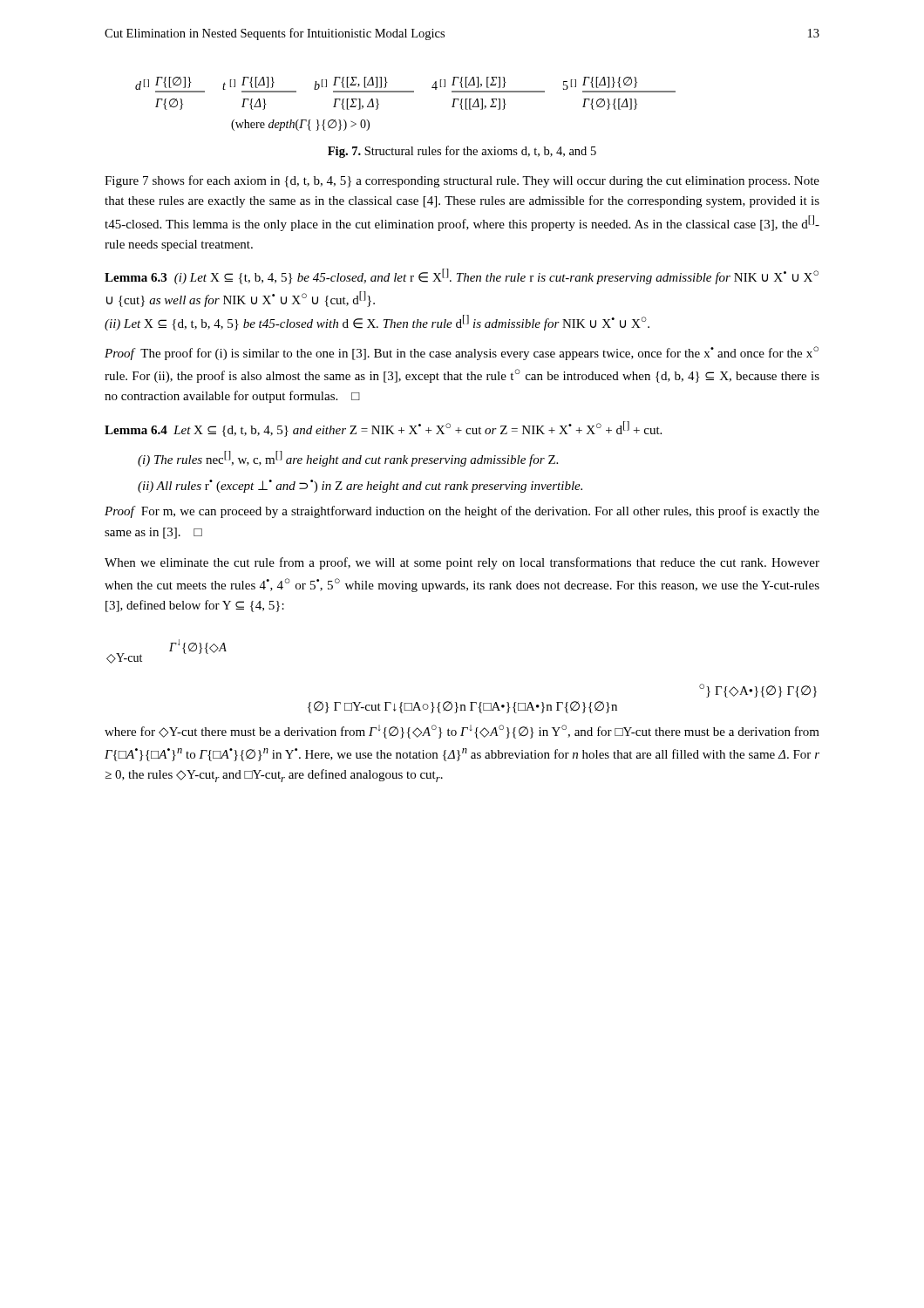Viewport: 924px width, 1308px height.
Task: Locate the text block that reads "Proof The proof for (i) is"
Action: 462,373
